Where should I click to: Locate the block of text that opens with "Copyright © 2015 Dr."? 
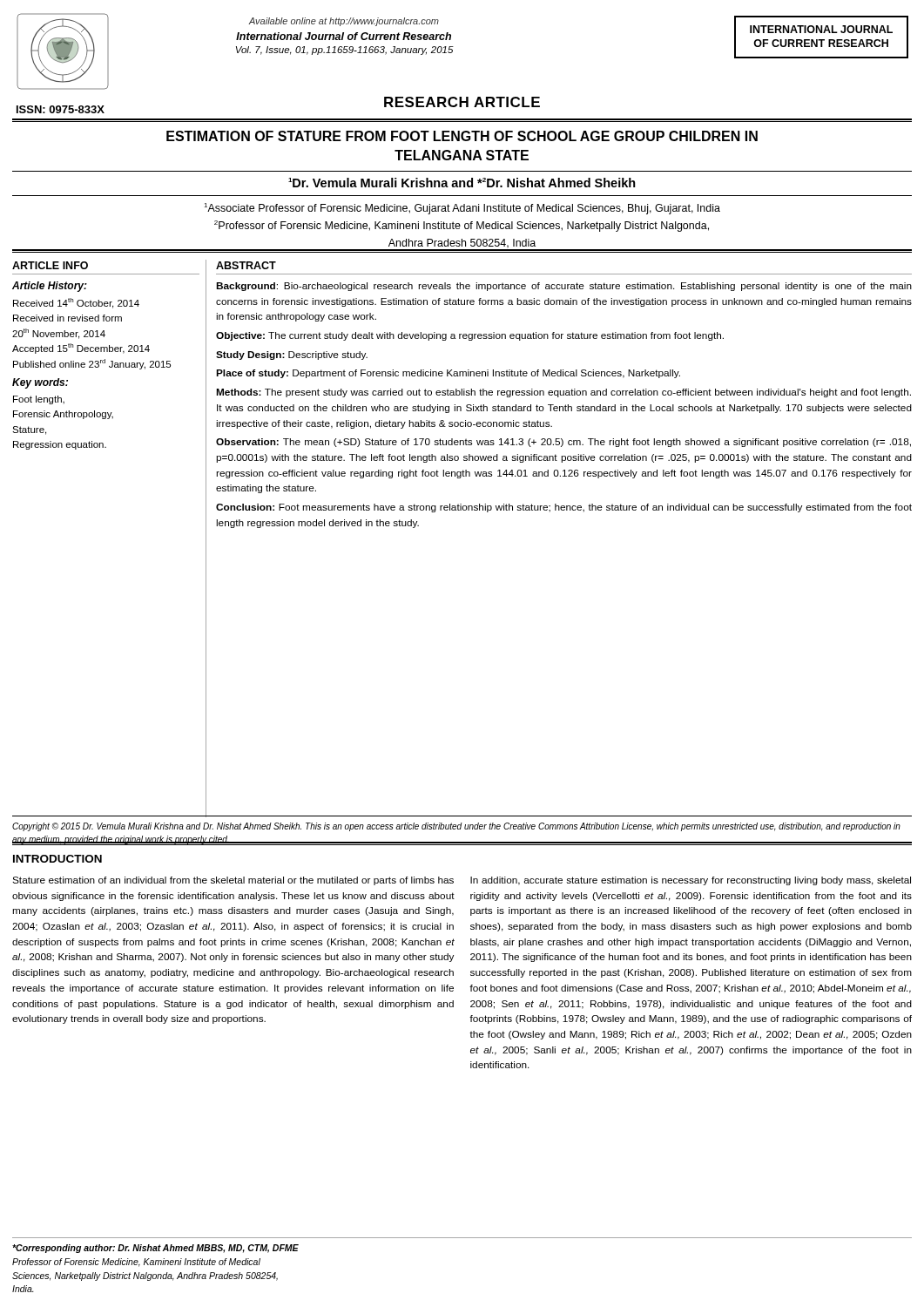pyautogui.click(x=456, y=833)
